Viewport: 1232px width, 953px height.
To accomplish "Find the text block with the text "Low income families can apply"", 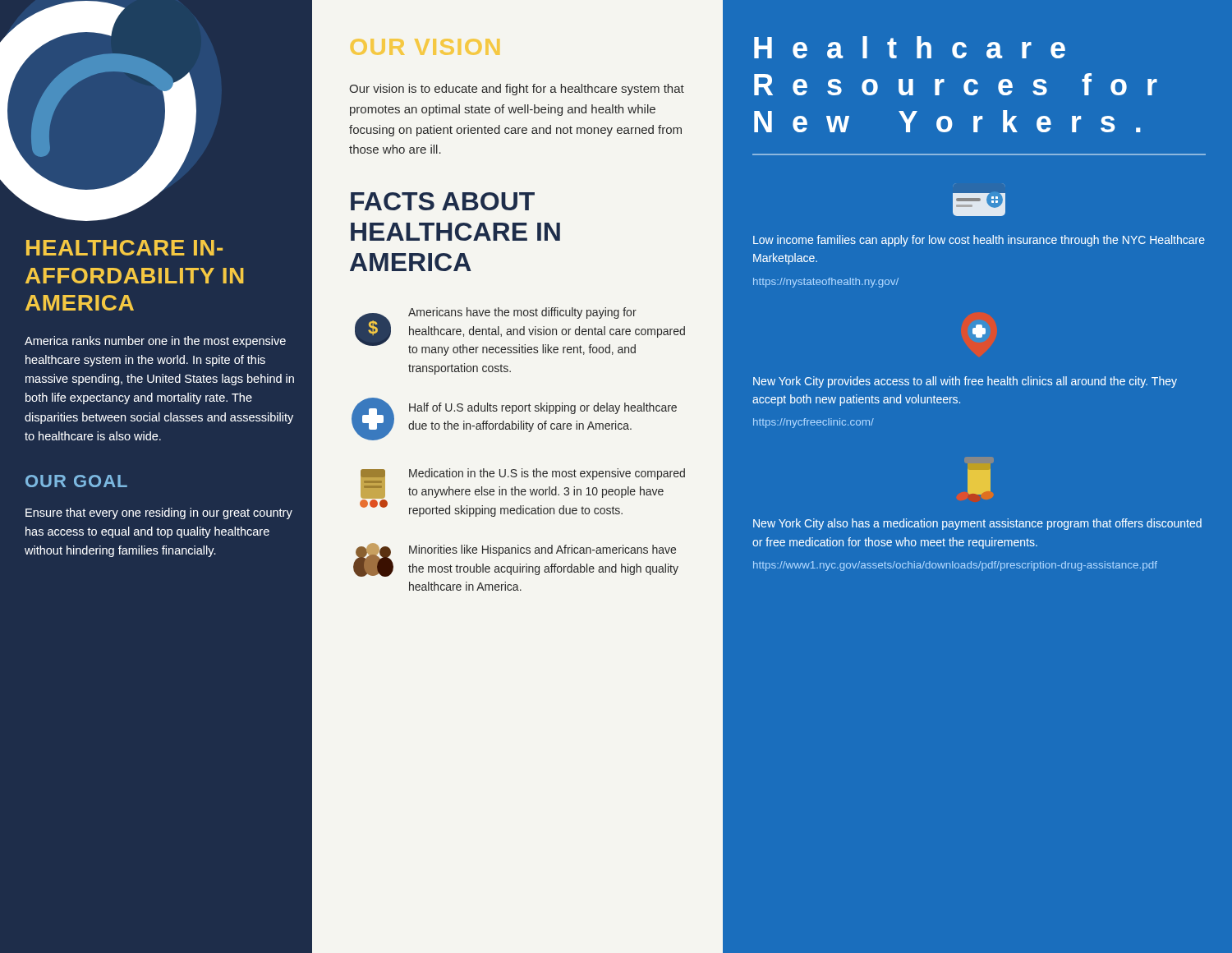I will 979,249.
